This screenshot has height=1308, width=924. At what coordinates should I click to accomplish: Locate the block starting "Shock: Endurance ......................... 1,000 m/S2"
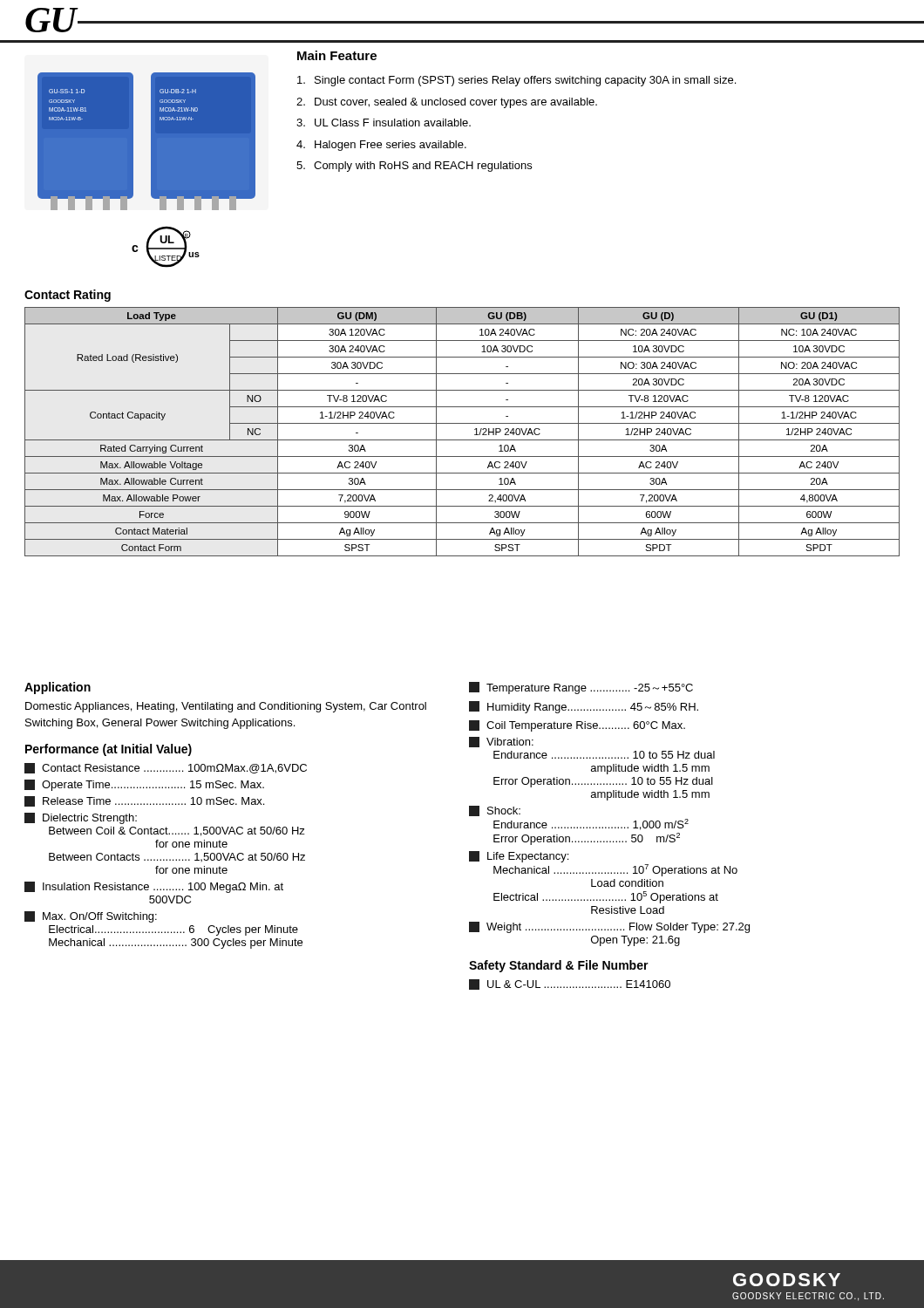579,825
